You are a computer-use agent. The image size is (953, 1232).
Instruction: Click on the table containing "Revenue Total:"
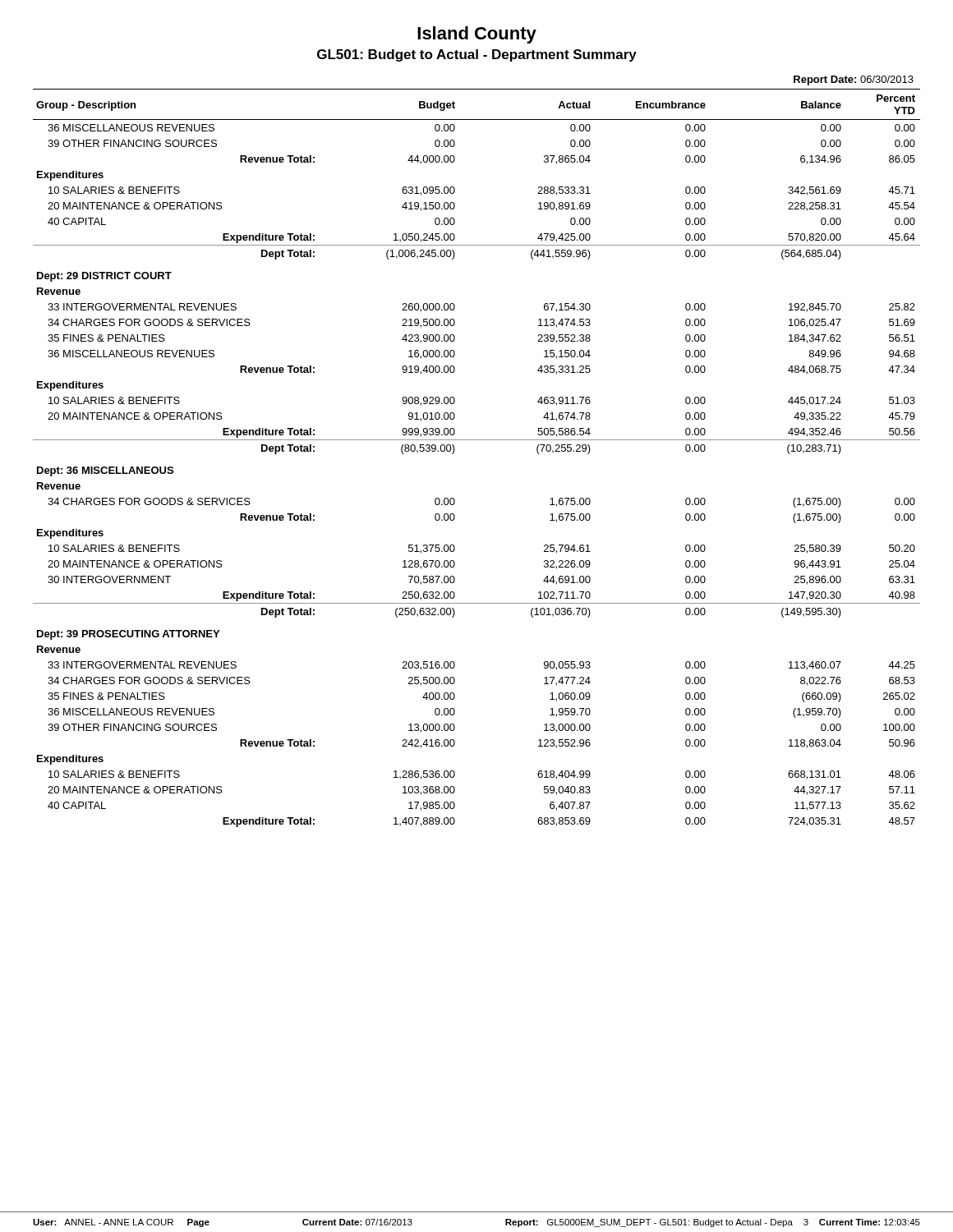point(476,459)
